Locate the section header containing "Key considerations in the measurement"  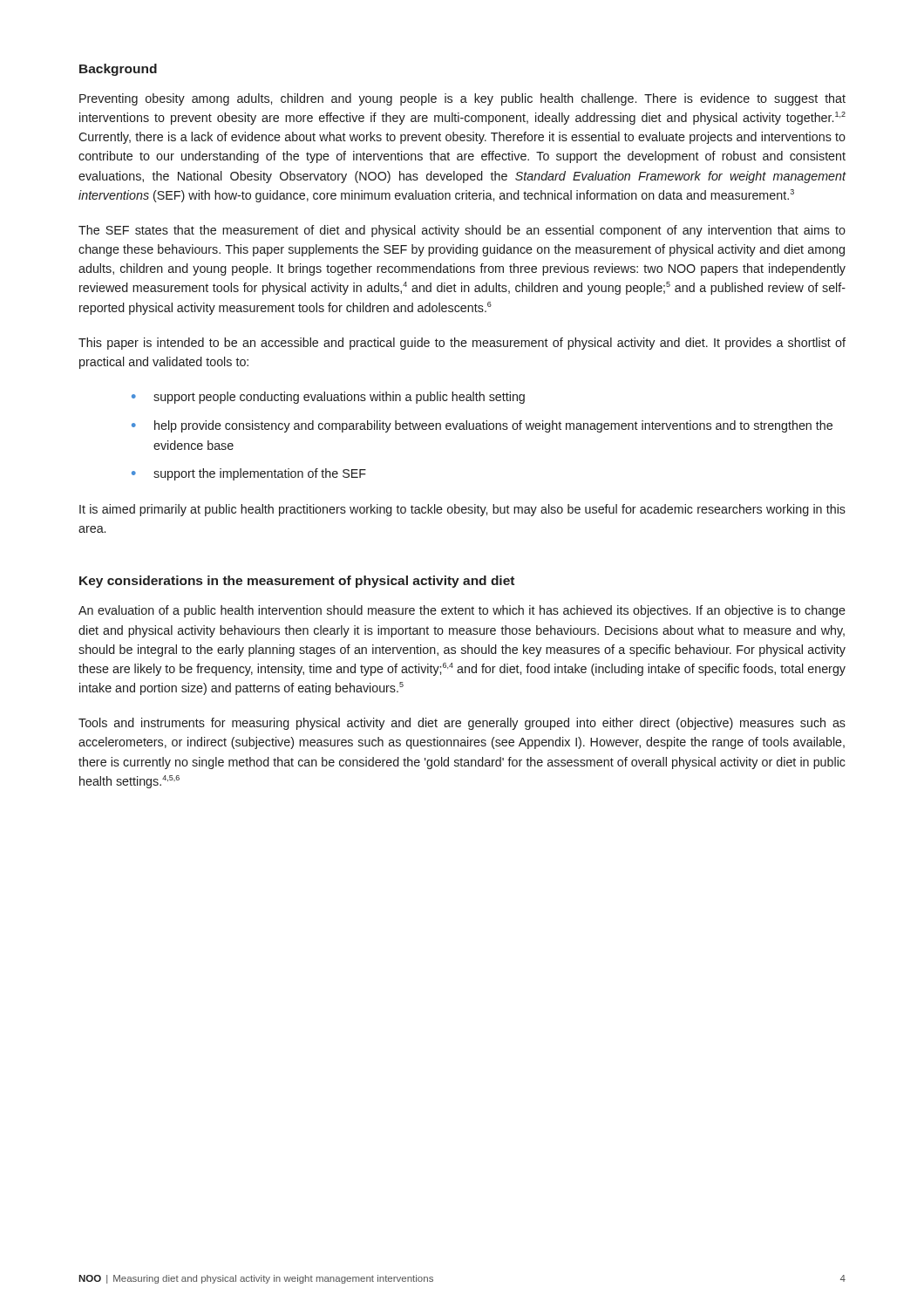click(x=297, y=581)
